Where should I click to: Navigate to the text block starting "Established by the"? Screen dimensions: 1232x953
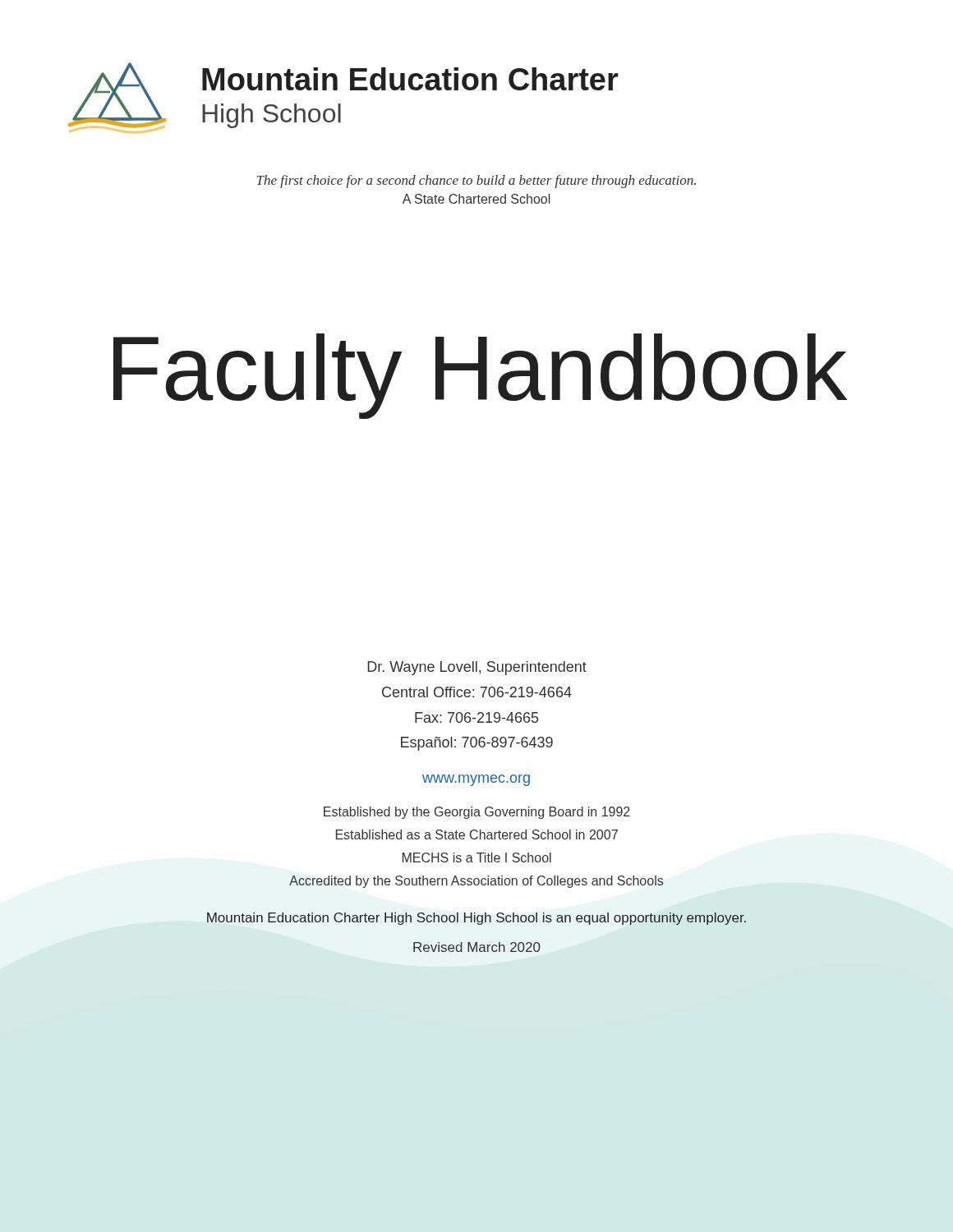476,847
